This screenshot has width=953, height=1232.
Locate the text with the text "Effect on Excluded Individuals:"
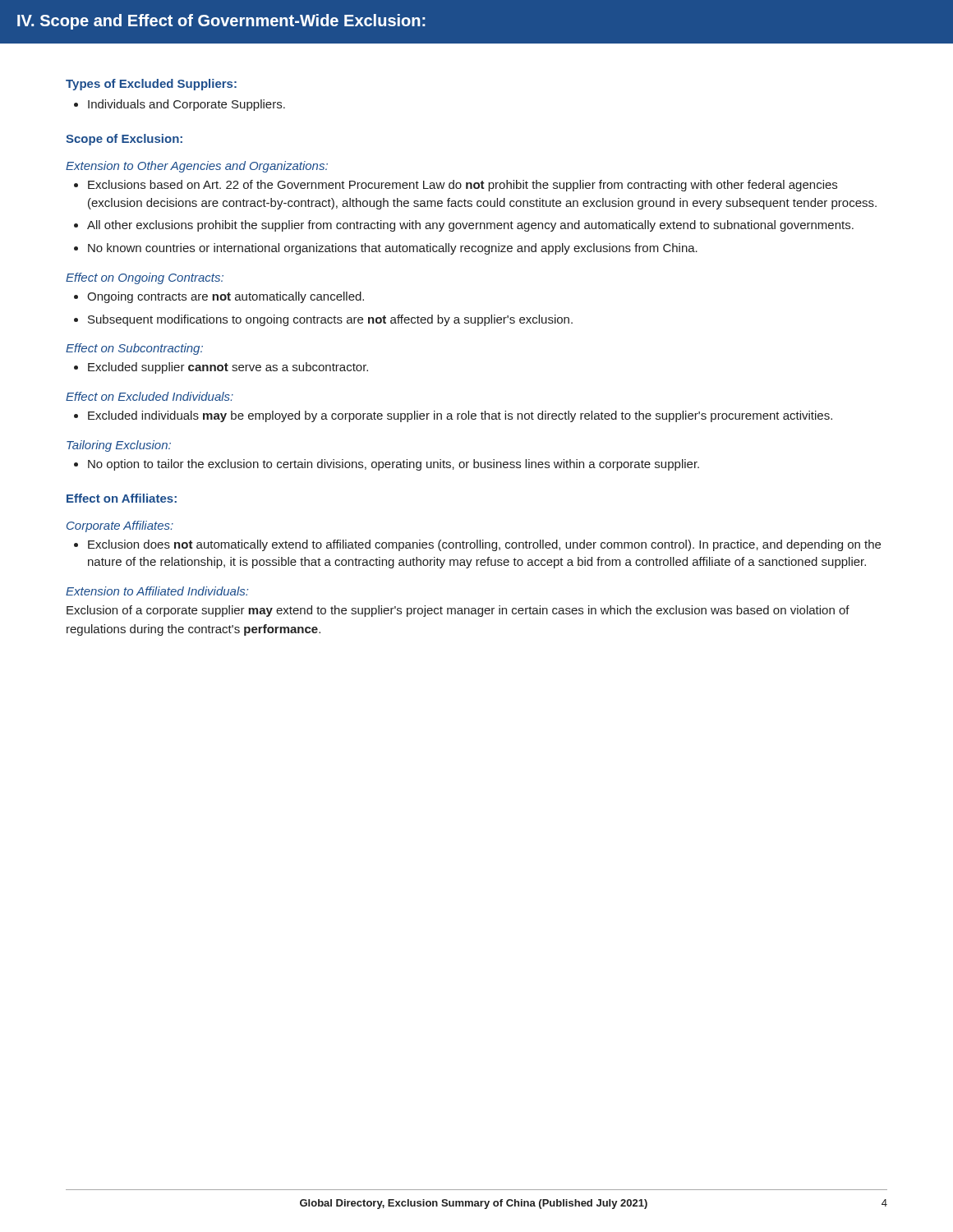click(x=150, y=396)
